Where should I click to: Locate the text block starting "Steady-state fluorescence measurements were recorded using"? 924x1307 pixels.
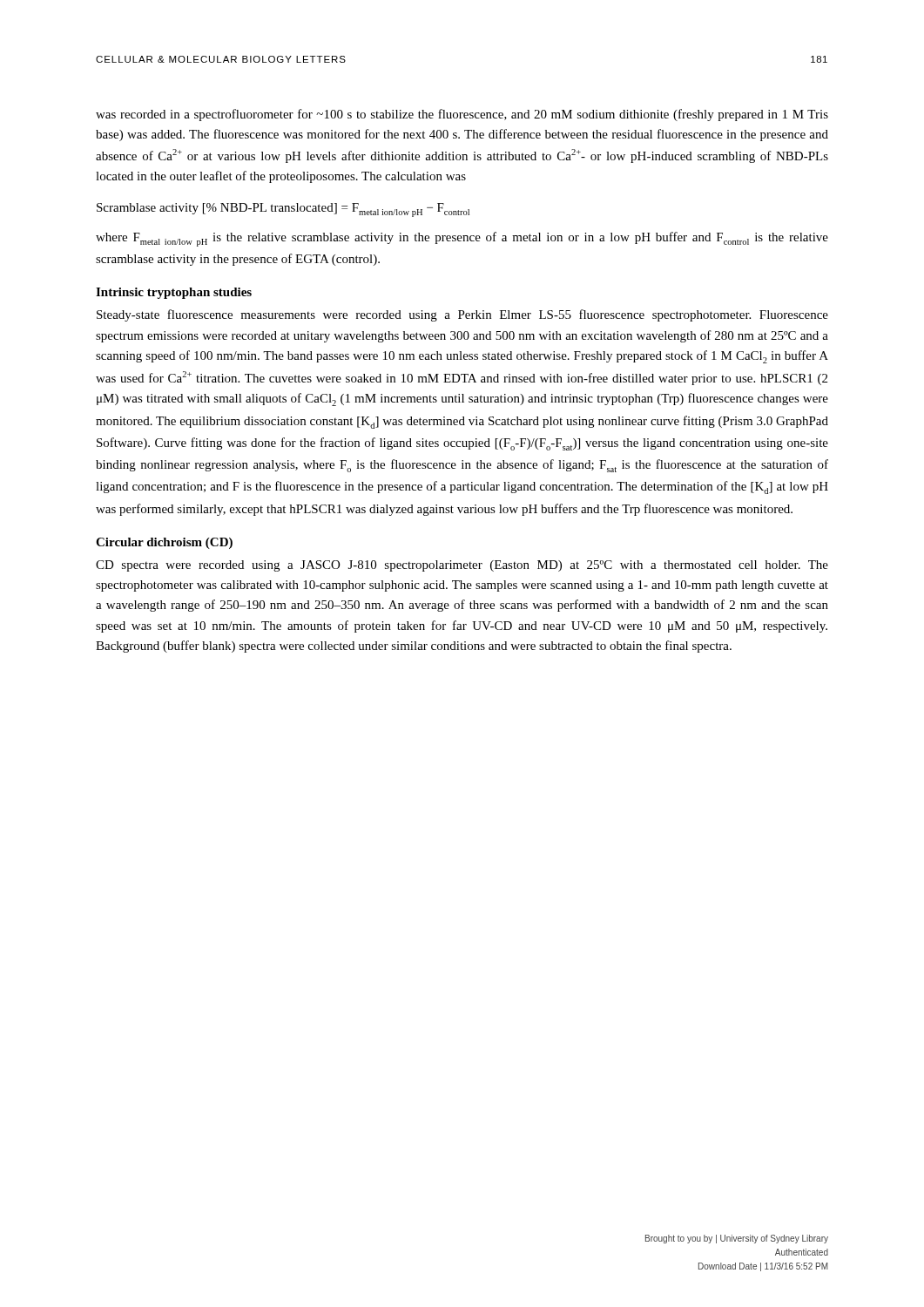462,412
